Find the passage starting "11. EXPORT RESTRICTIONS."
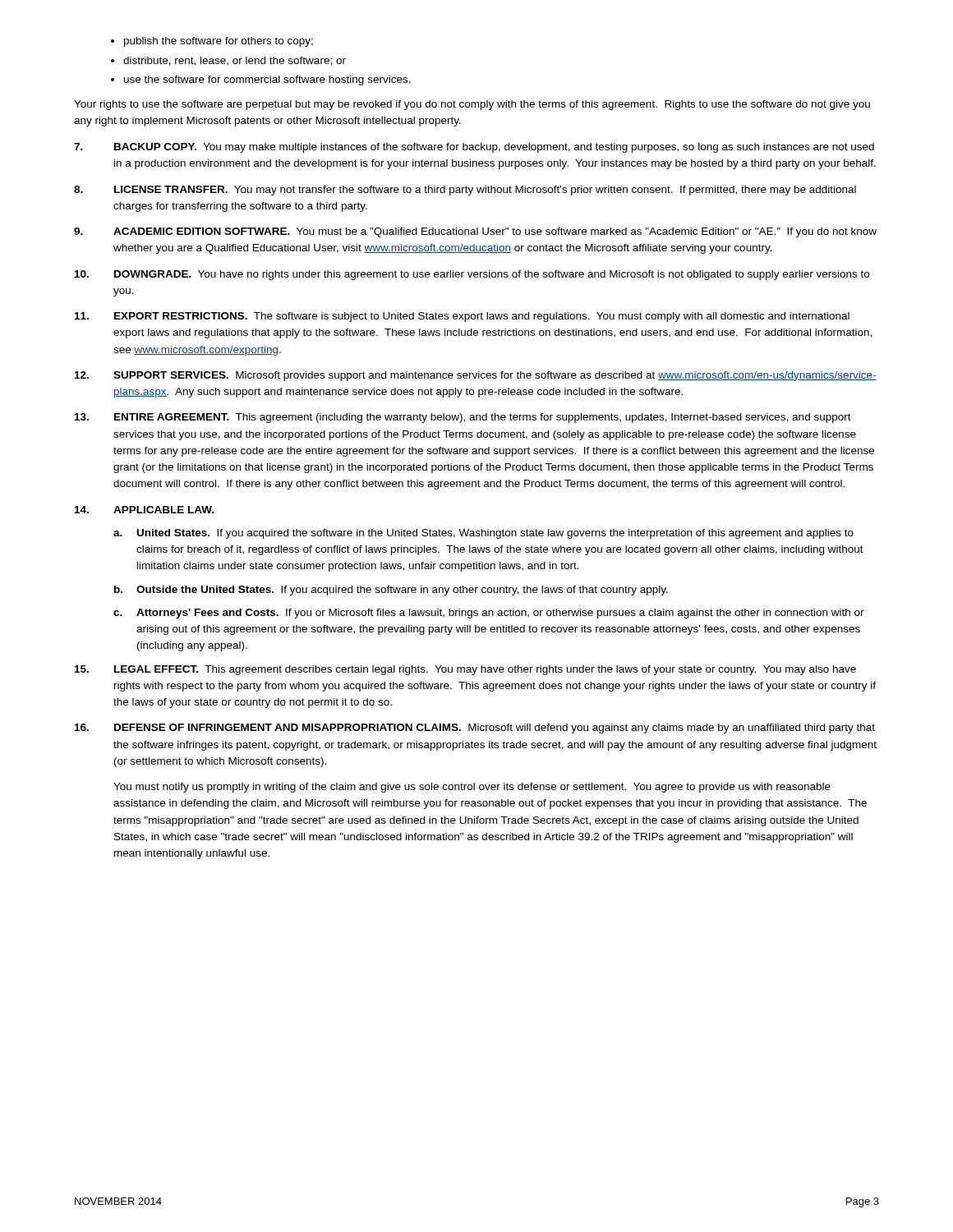This screenshot has width=953, height=1232. pyautogui.click(x=476, y=333)
